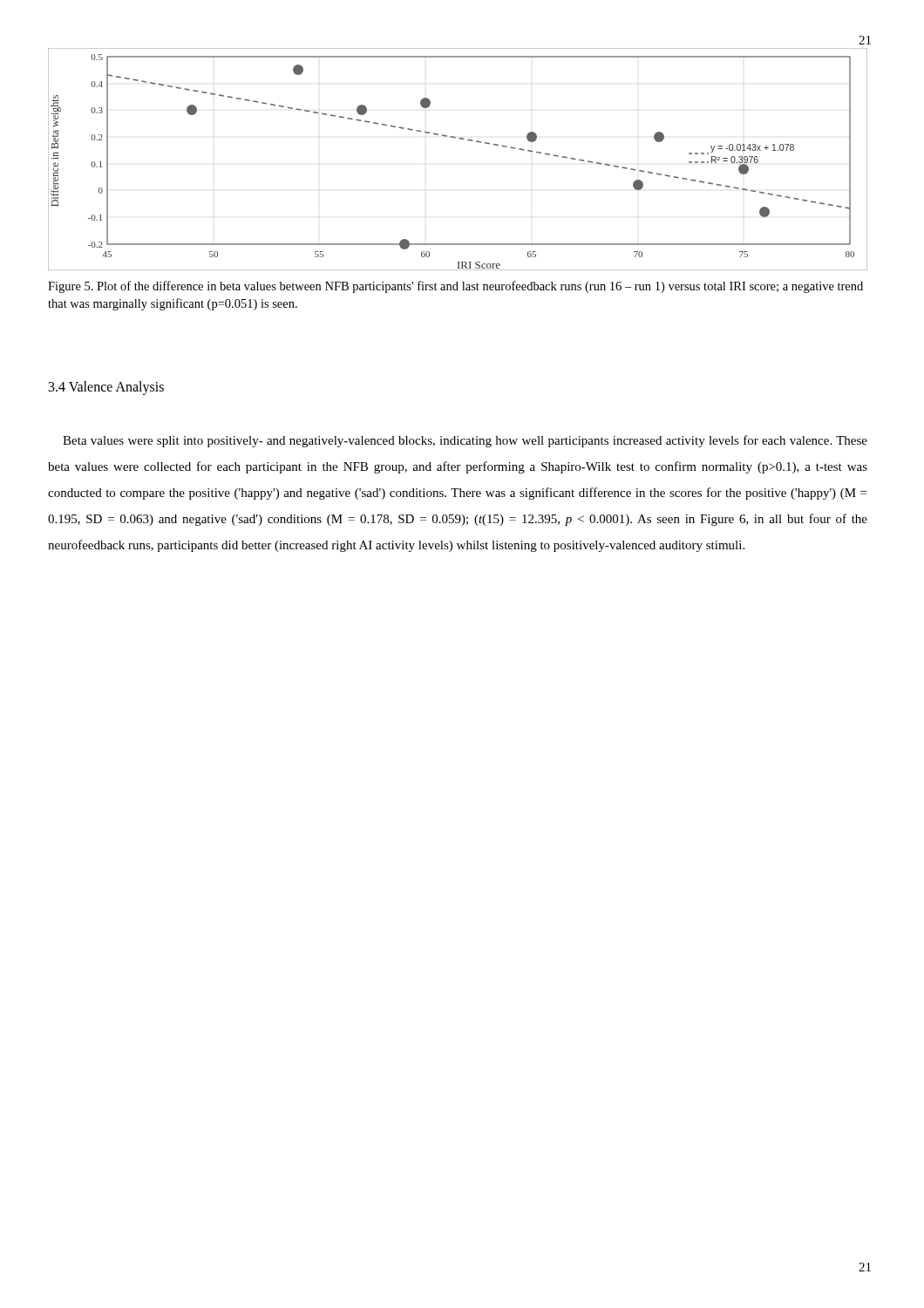924x1308 pixels.
Task: Select the continuous plot
Action: click(458, 161)
